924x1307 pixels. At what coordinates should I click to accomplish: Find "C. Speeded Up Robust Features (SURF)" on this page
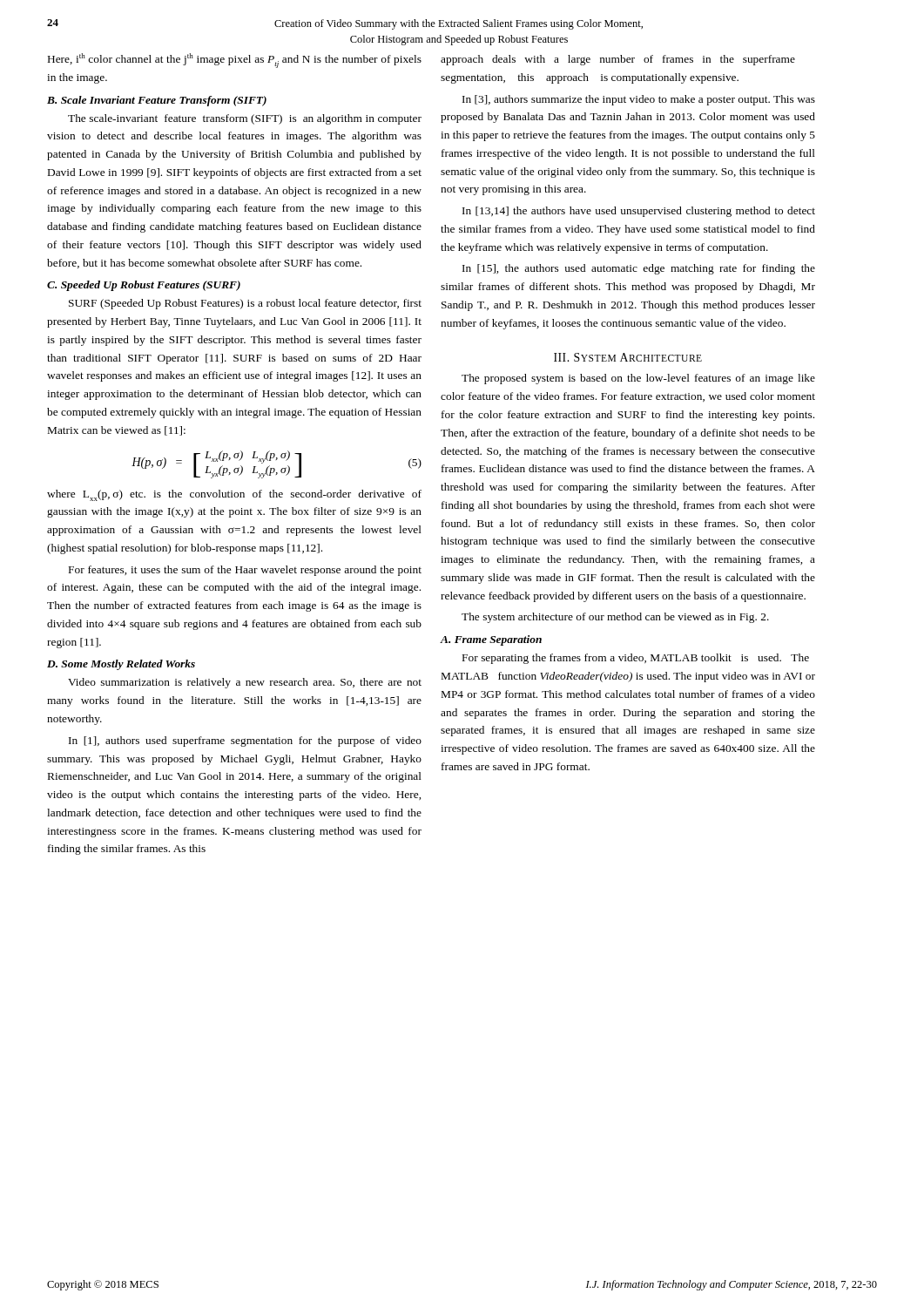pyautogui.click(x=144, y=285)
